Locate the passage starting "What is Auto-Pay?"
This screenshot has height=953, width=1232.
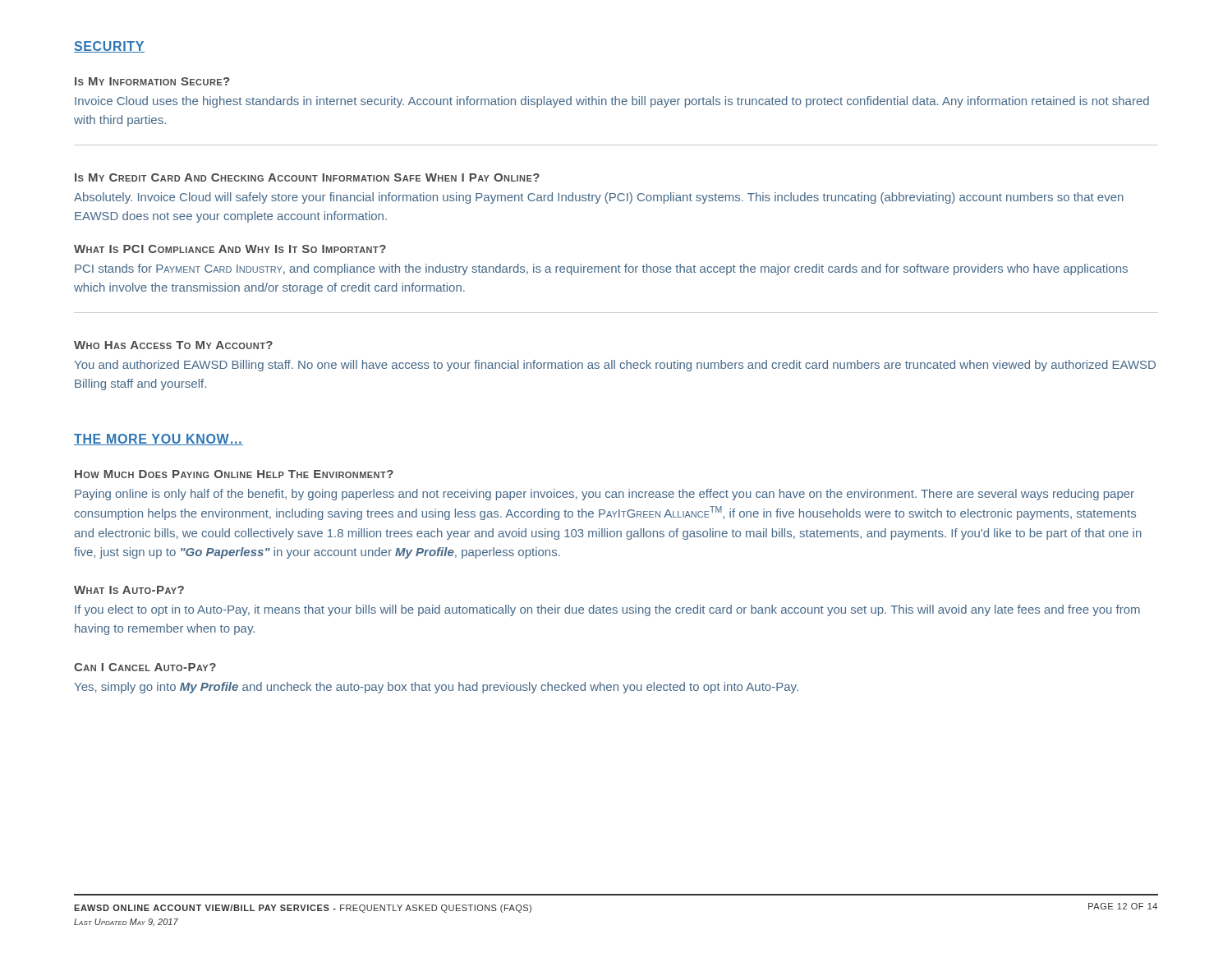click(129, 589)
